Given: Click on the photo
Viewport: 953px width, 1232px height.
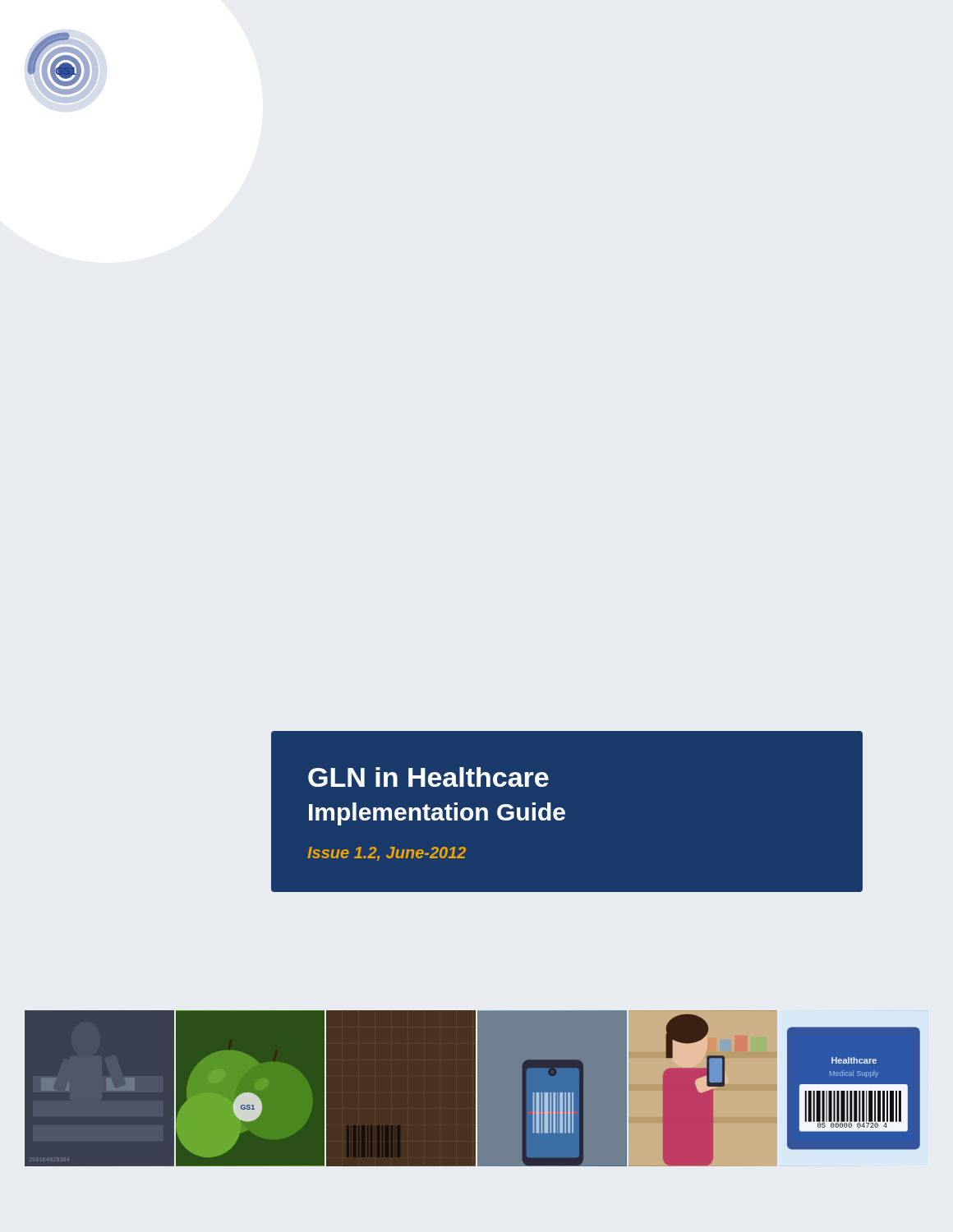Looking at the screenshot, I should tap(476, 1088).
